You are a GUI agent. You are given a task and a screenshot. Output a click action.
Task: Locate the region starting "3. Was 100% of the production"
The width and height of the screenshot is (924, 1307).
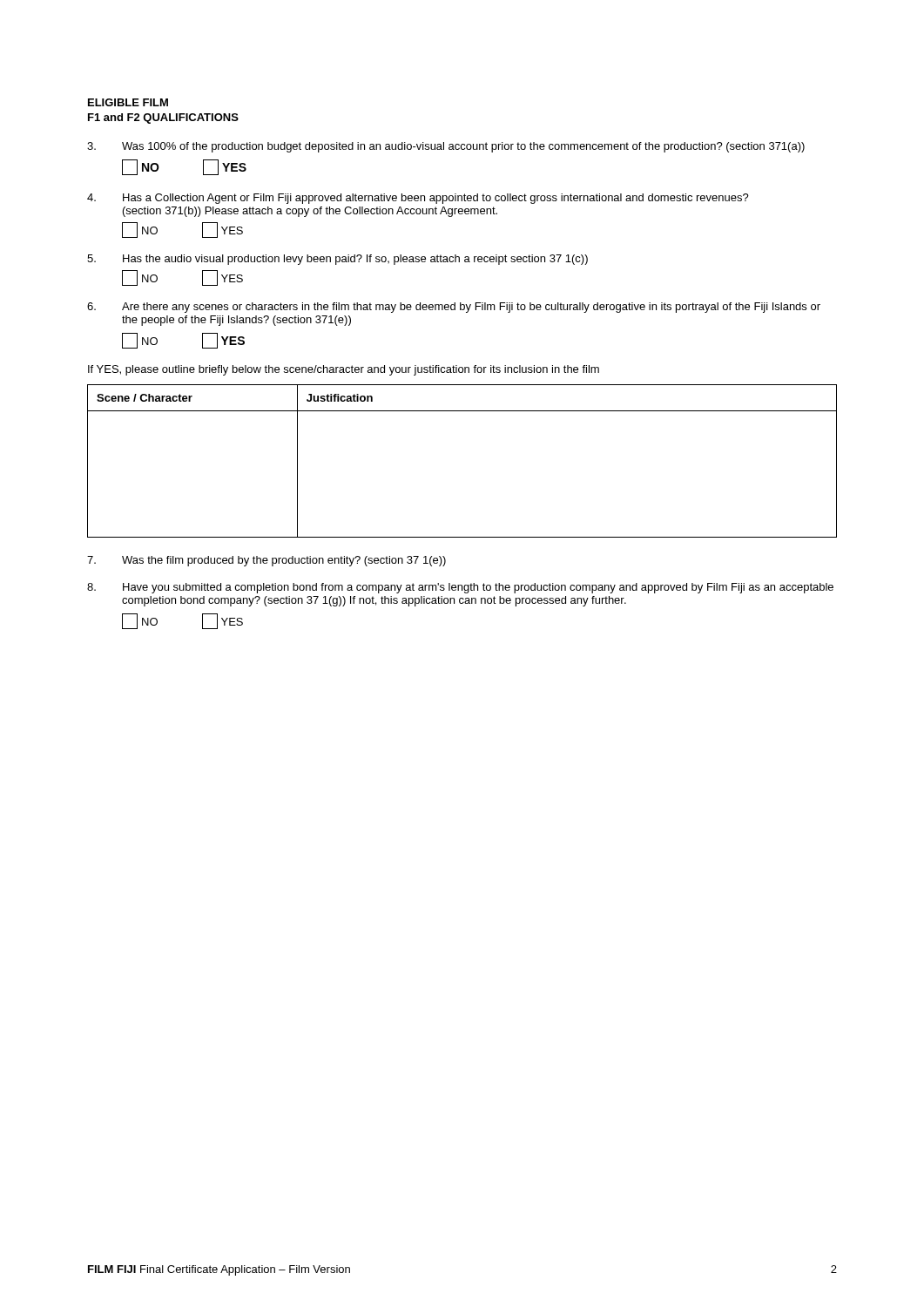tap(462, 146)
